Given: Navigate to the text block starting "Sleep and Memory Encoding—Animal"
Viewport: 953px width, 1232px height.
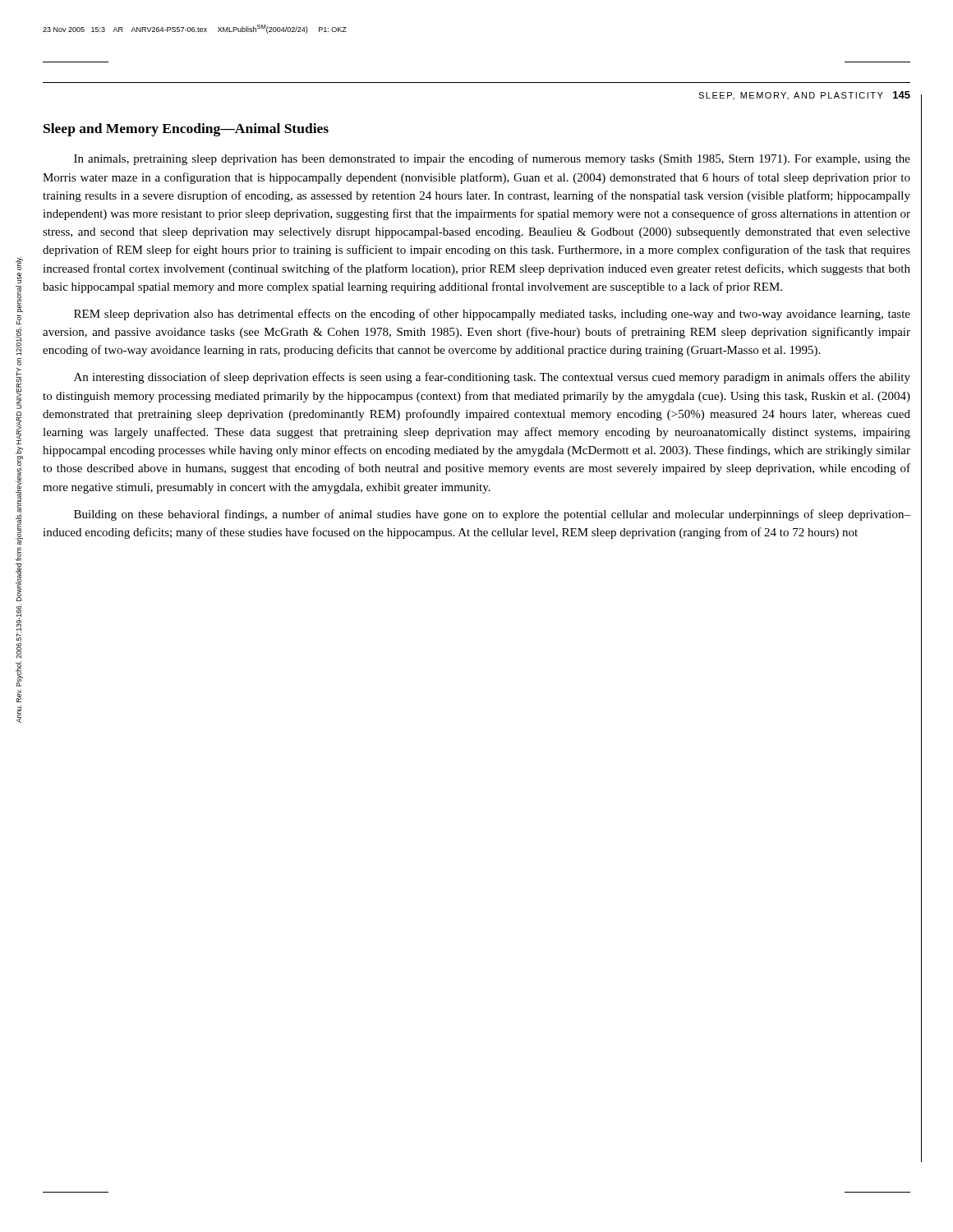Looking at the screenshot, I should pos(186,128).
